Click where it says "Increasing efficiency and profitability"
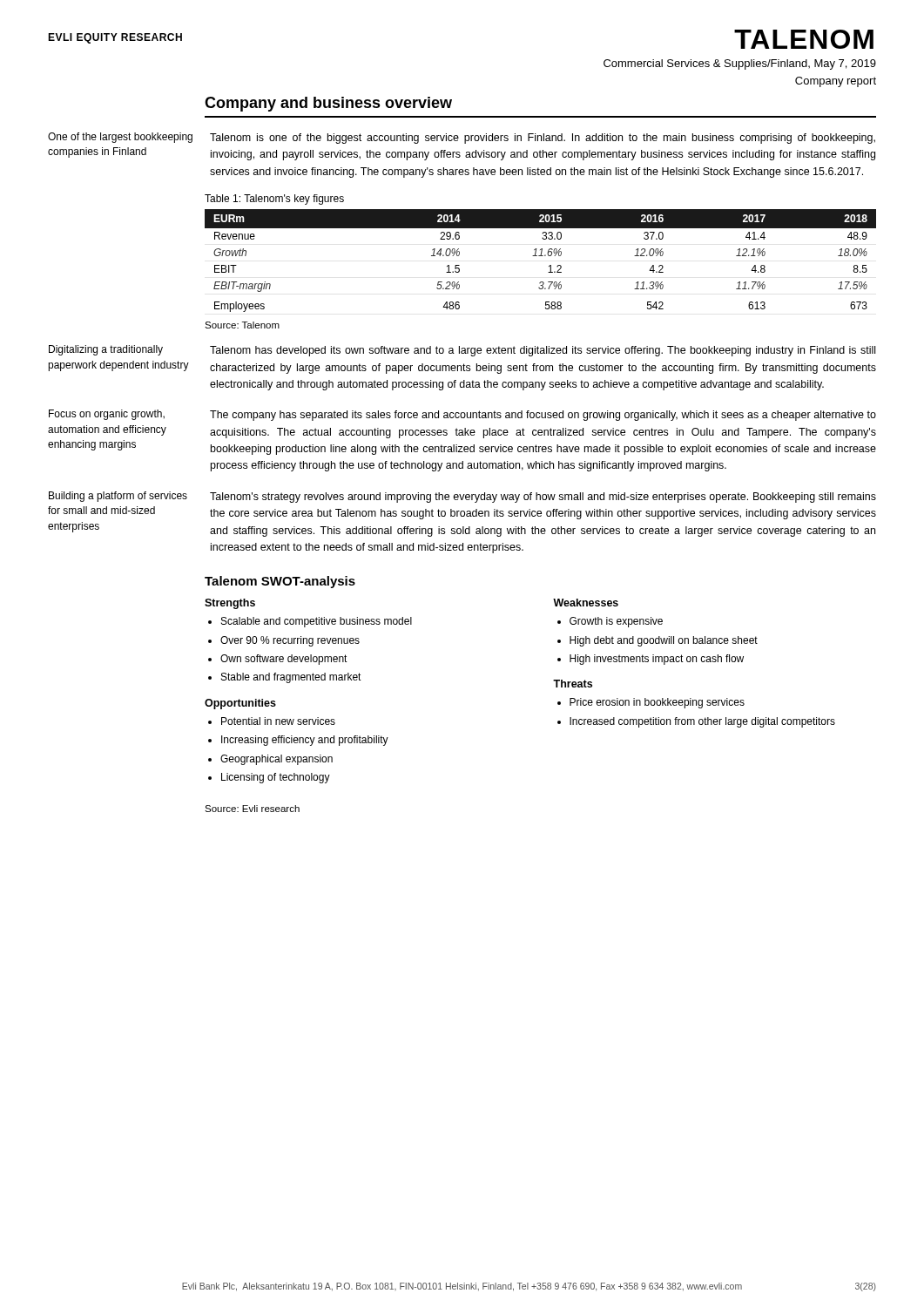The image size is (924, 1307). tap(304, 740)
